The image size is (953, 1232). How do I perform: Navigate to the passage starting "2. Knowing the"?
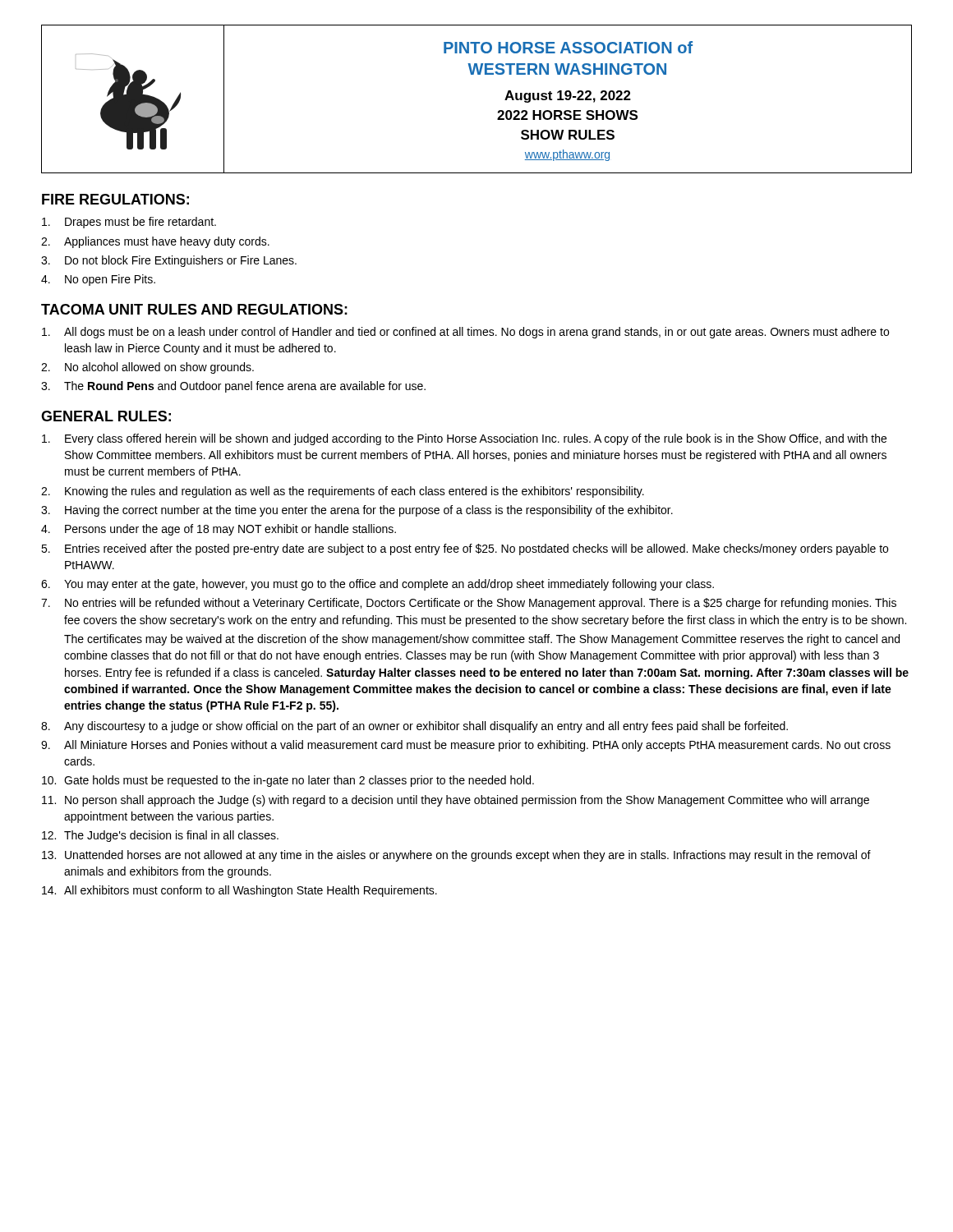476,491
